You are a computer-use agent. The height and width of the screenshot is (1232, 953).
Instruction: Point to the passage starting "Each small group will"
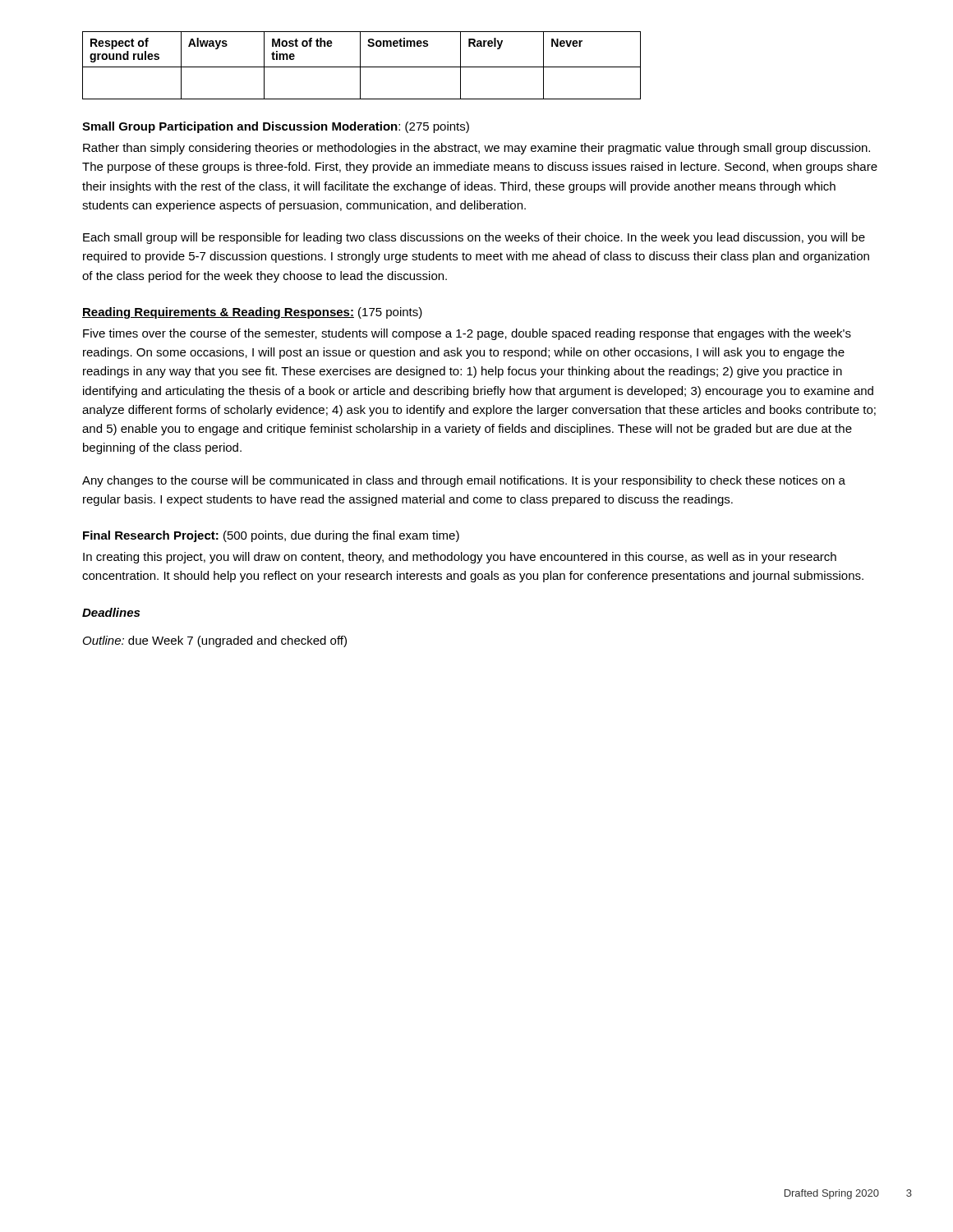[x=476, y=256]
